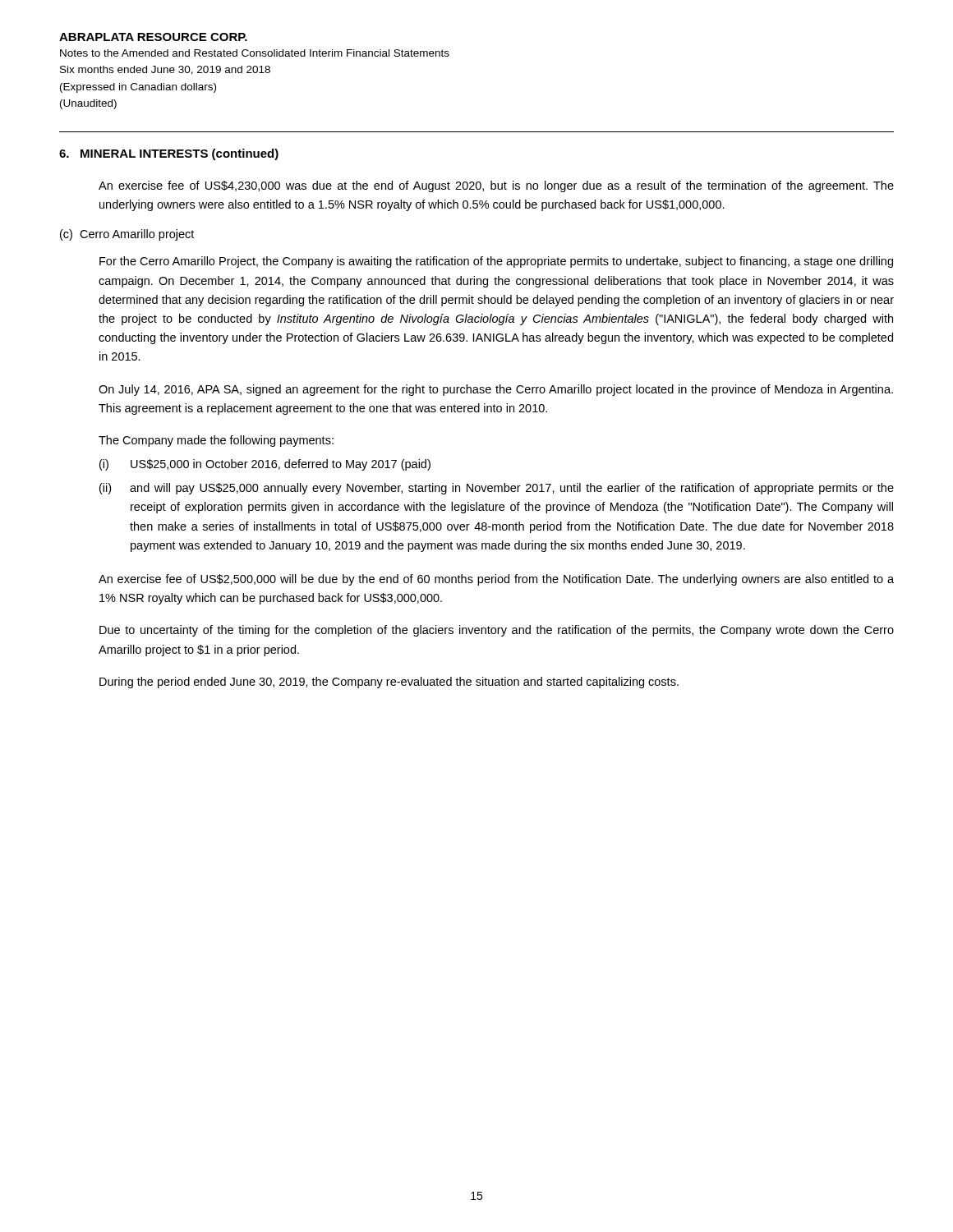Find the element starting "An exercise fee of US$2,500,000"

tap(496, 589)
